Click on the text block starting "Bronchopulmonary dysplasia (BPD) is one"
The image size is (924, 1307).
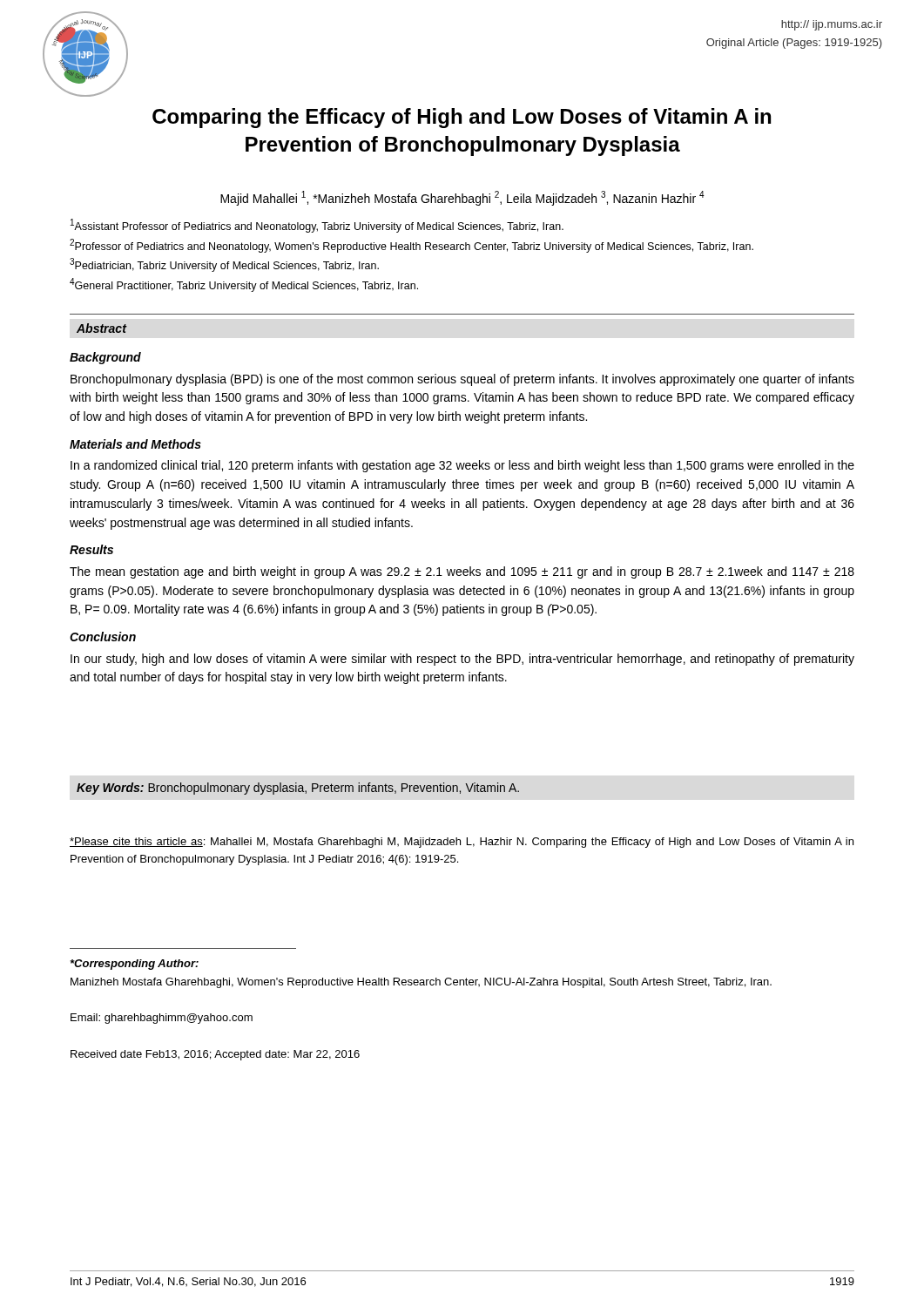(462, 398)
